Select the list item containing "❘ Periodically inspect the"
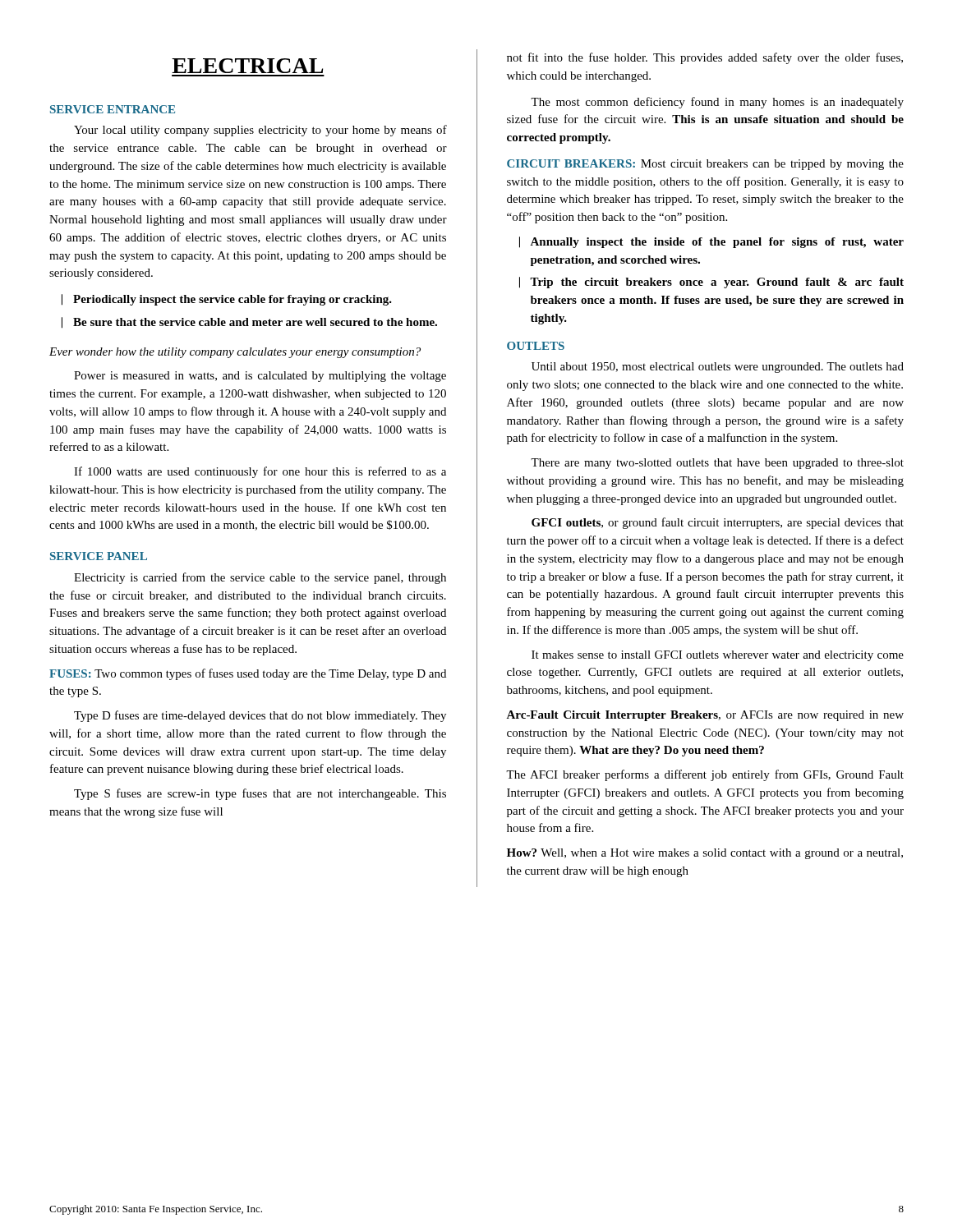 pos(252,300)
